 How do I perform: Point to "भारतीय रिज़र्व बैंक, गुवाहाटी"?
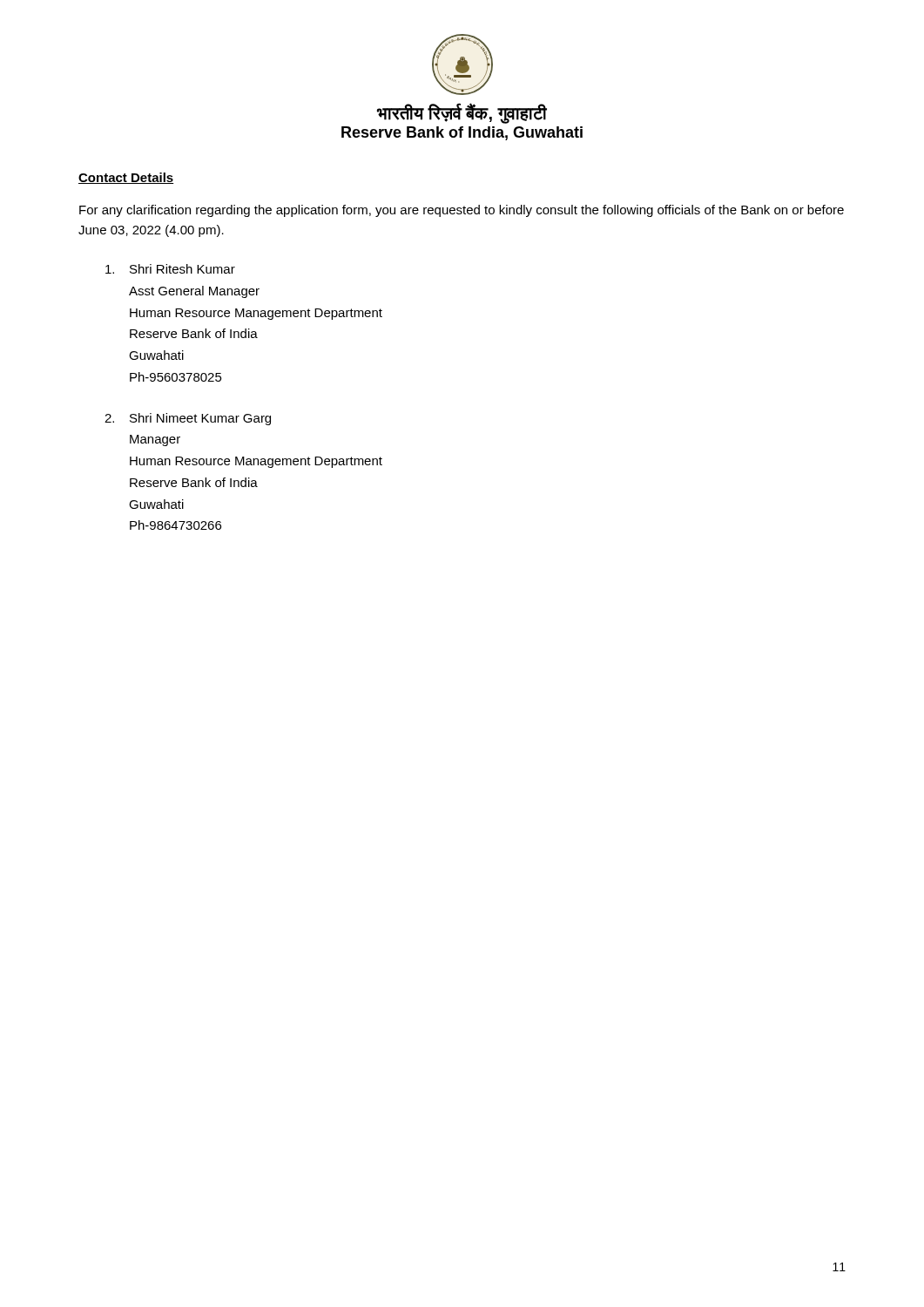[462, 113]
